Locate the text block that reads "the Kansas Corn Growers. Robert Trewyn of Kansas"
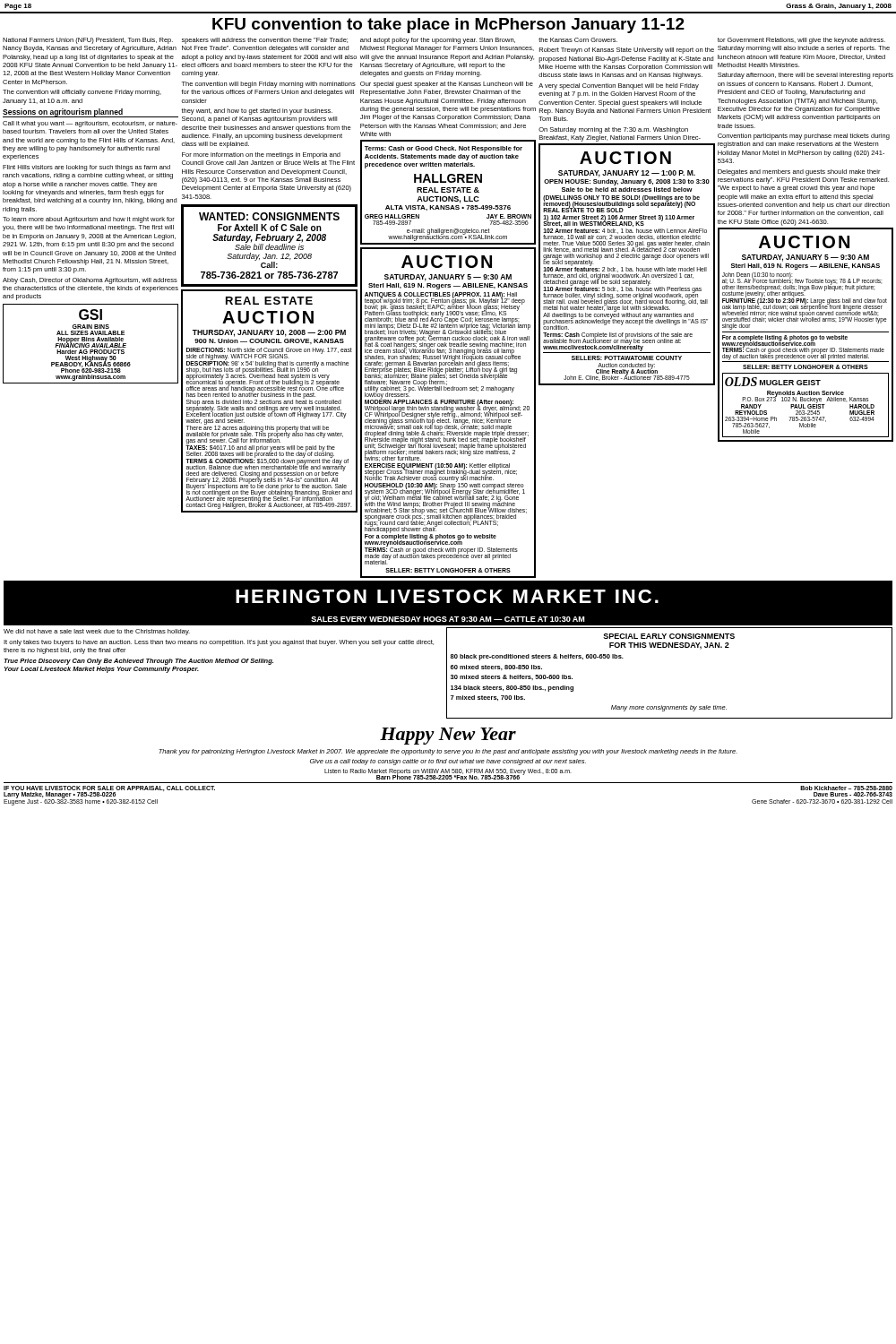The image size is (896, 1344). (627, 89)
